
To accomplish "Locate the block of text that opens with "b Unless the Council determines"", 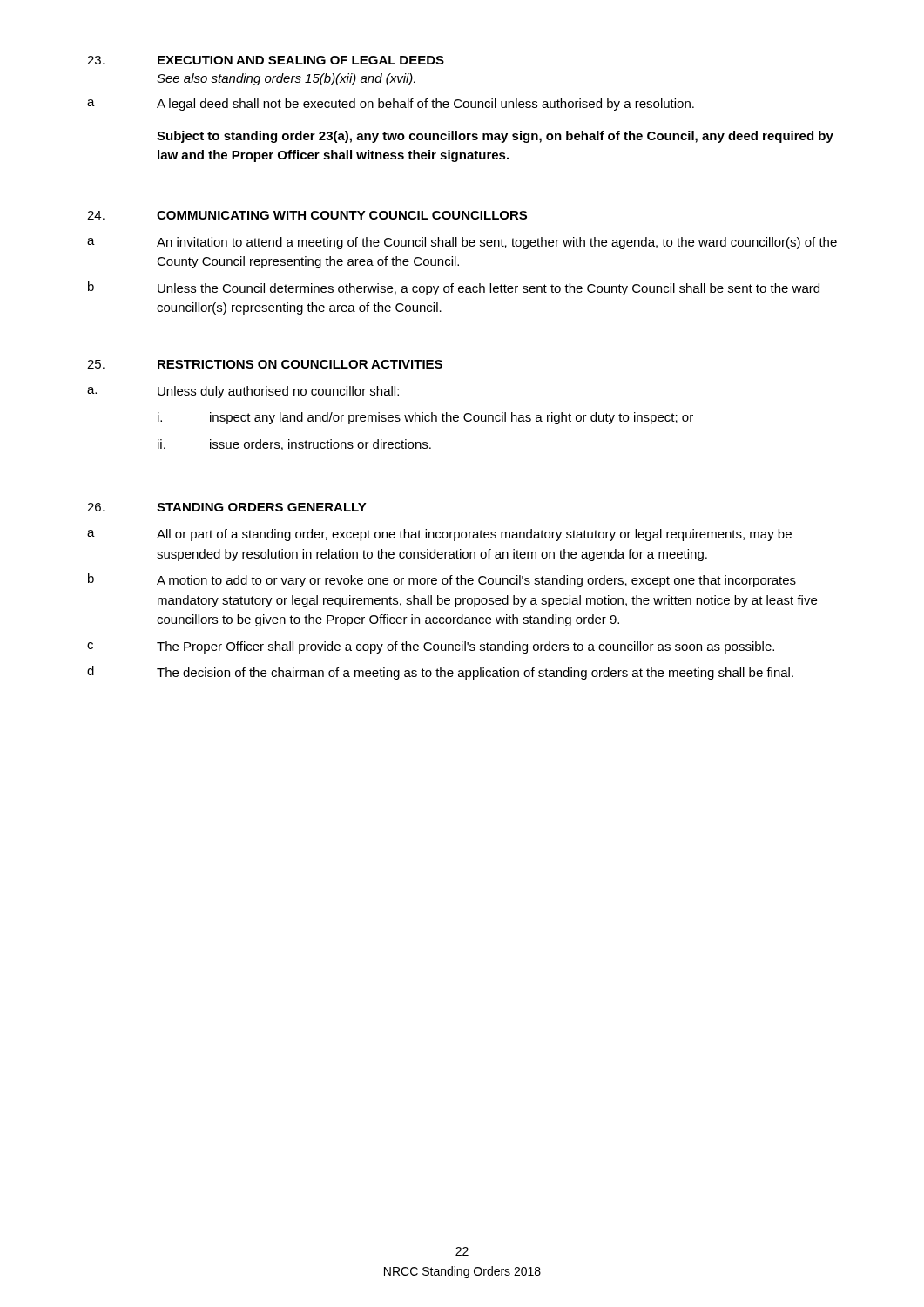I will (466, 298).
